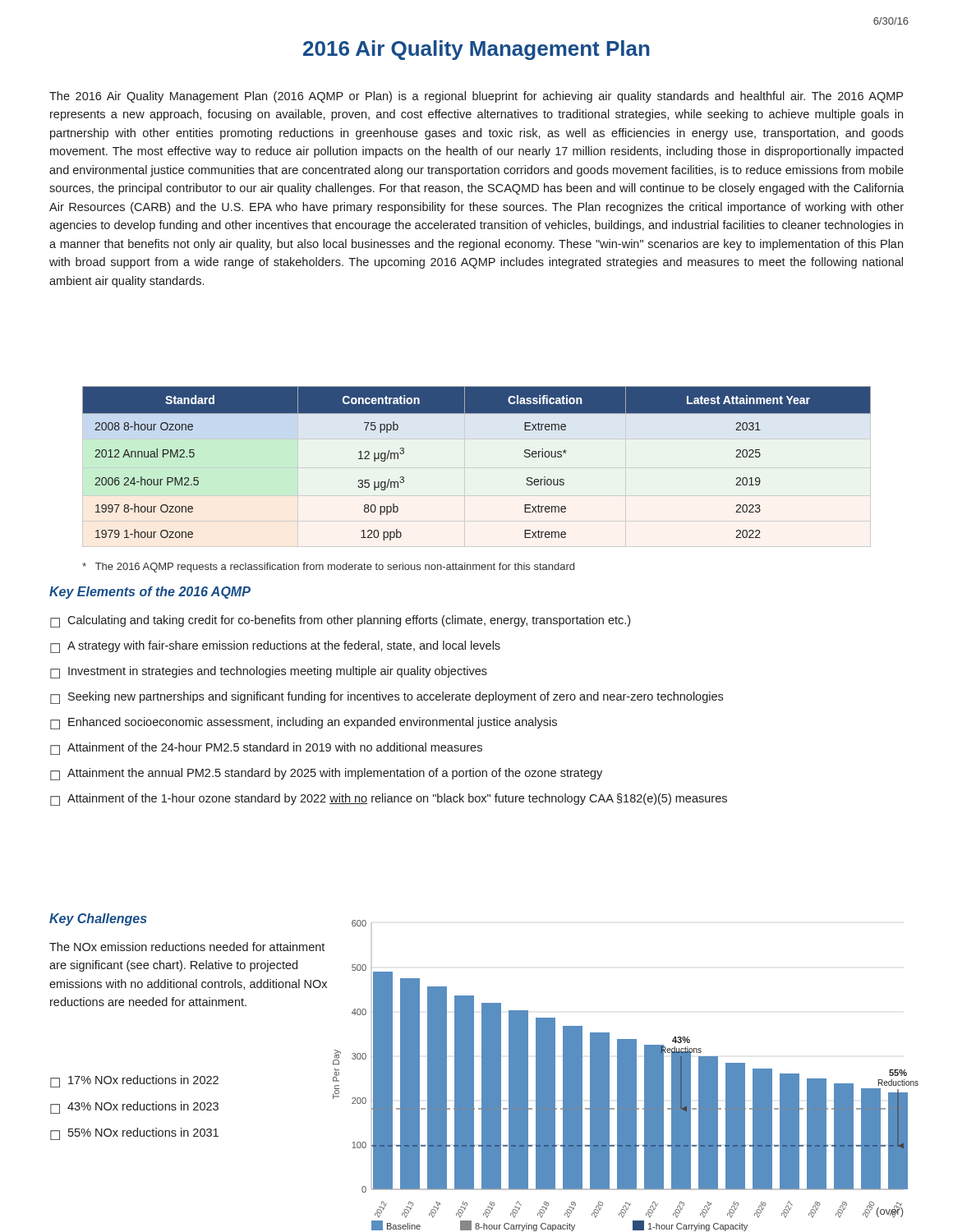Viewport: 953px width, 1232px height.
Task: Find the list item containing "☐ 17% NOx reductions"
Action: [134, 1082]
